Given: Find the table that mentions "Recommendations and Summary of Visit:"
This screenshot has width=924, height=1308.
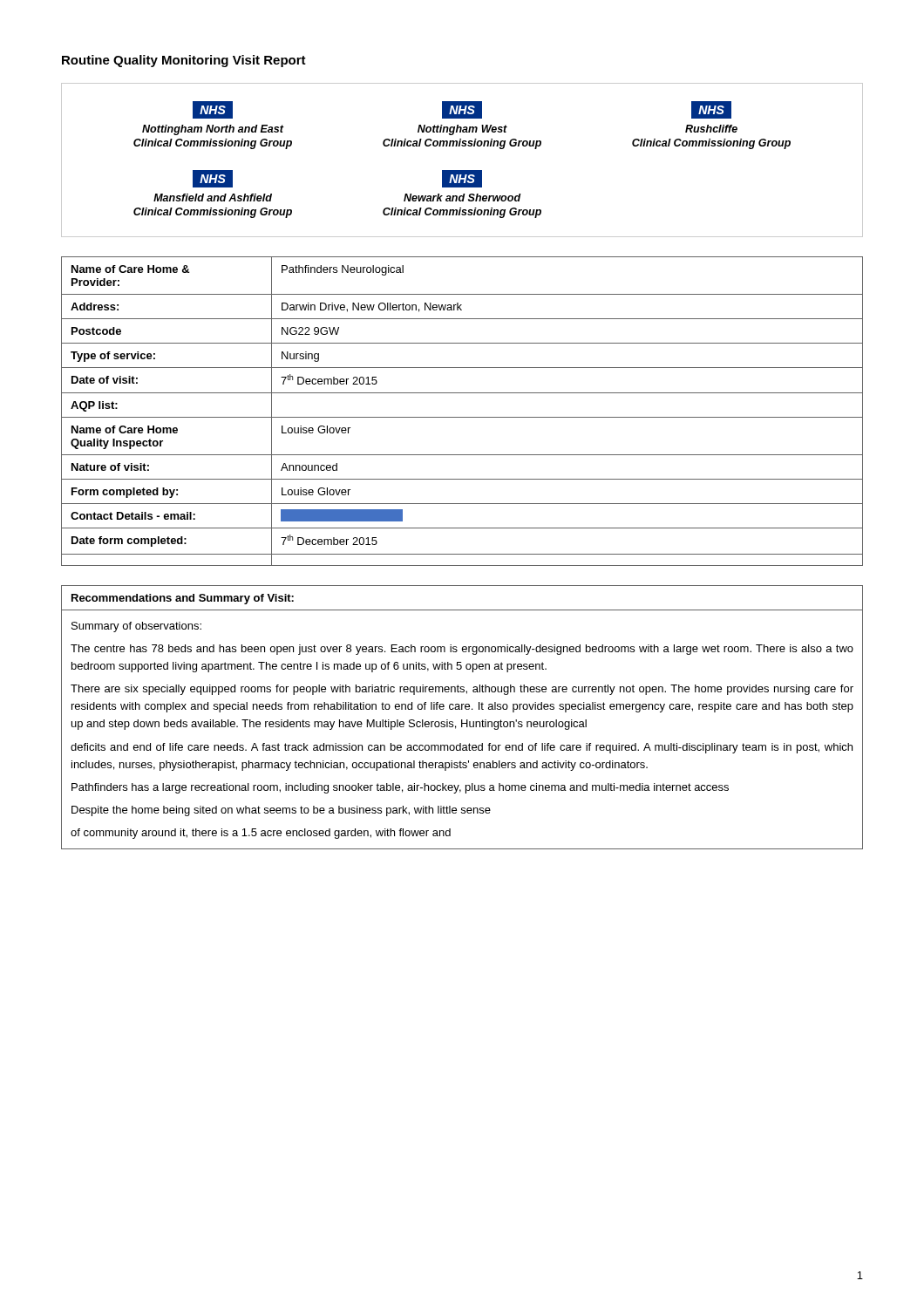Looking at the screenshot, I should tap(462, 717).
